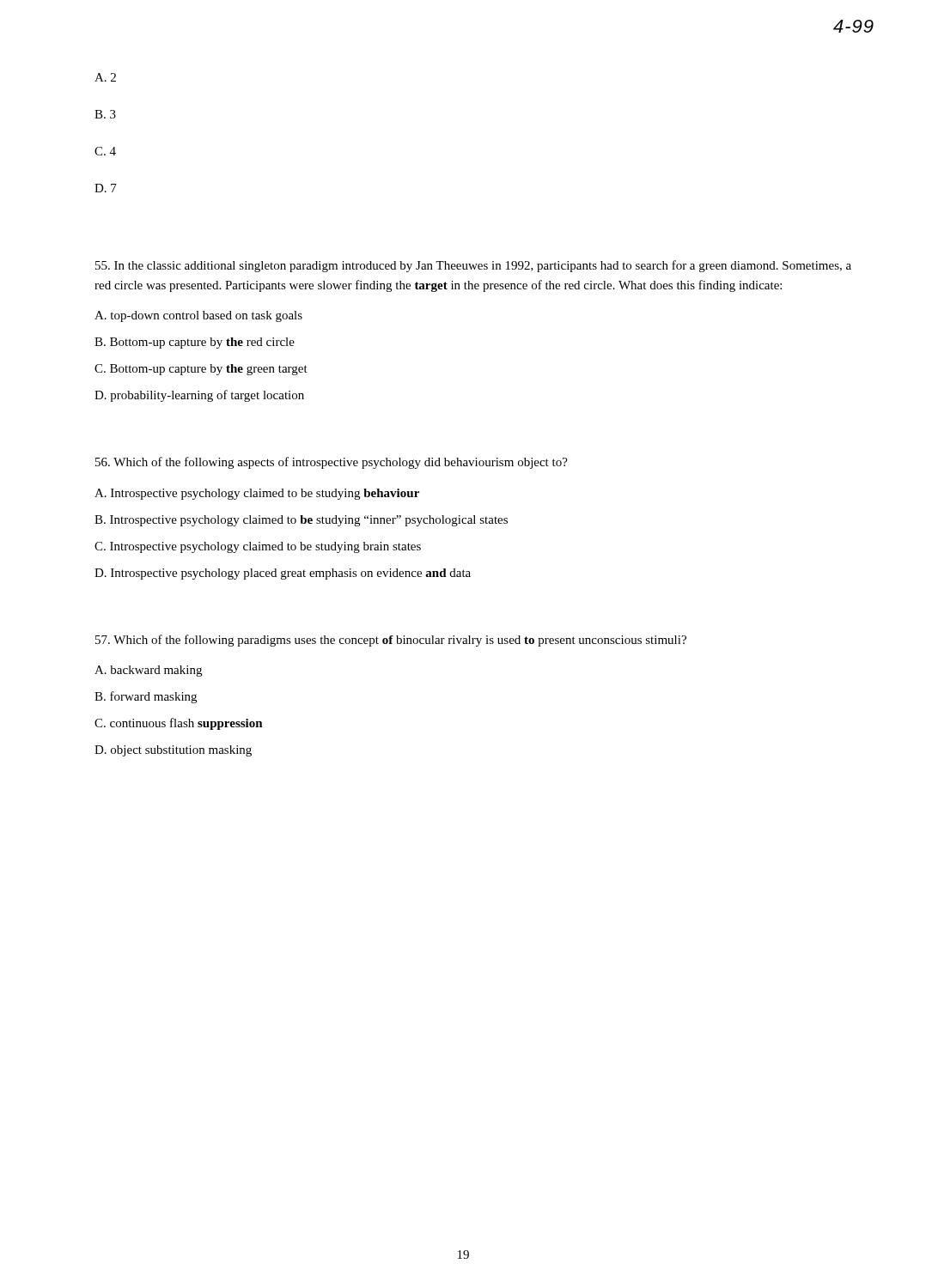Navigate to the text starting "In the classic additional singleton"
Viewport: 926px width, 1288px height.
pos(473,275)
